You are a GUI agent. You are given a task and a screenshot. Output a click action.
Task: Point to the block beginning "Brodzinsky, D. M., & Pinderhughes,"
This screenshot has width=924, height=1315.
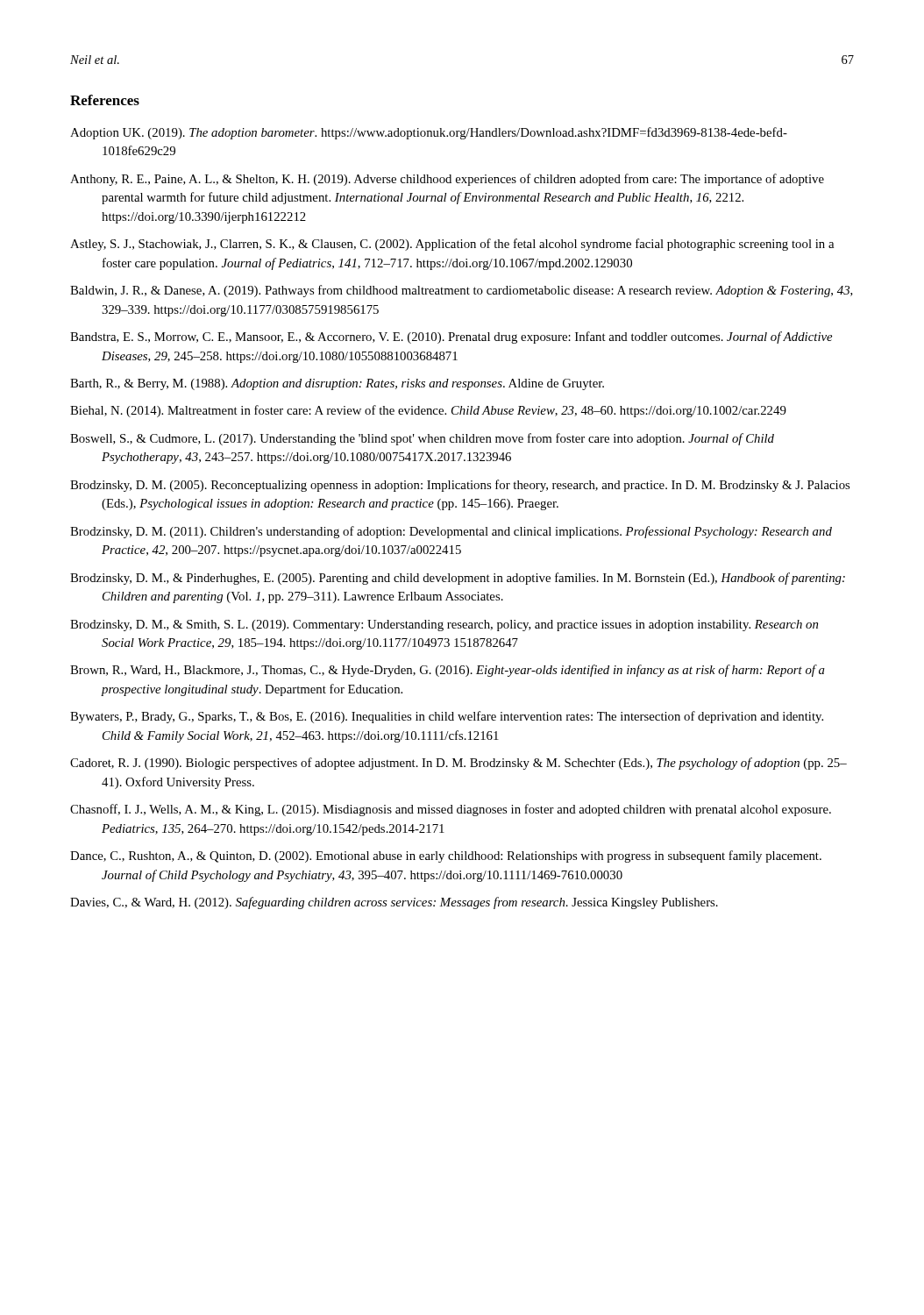[458, 587]
